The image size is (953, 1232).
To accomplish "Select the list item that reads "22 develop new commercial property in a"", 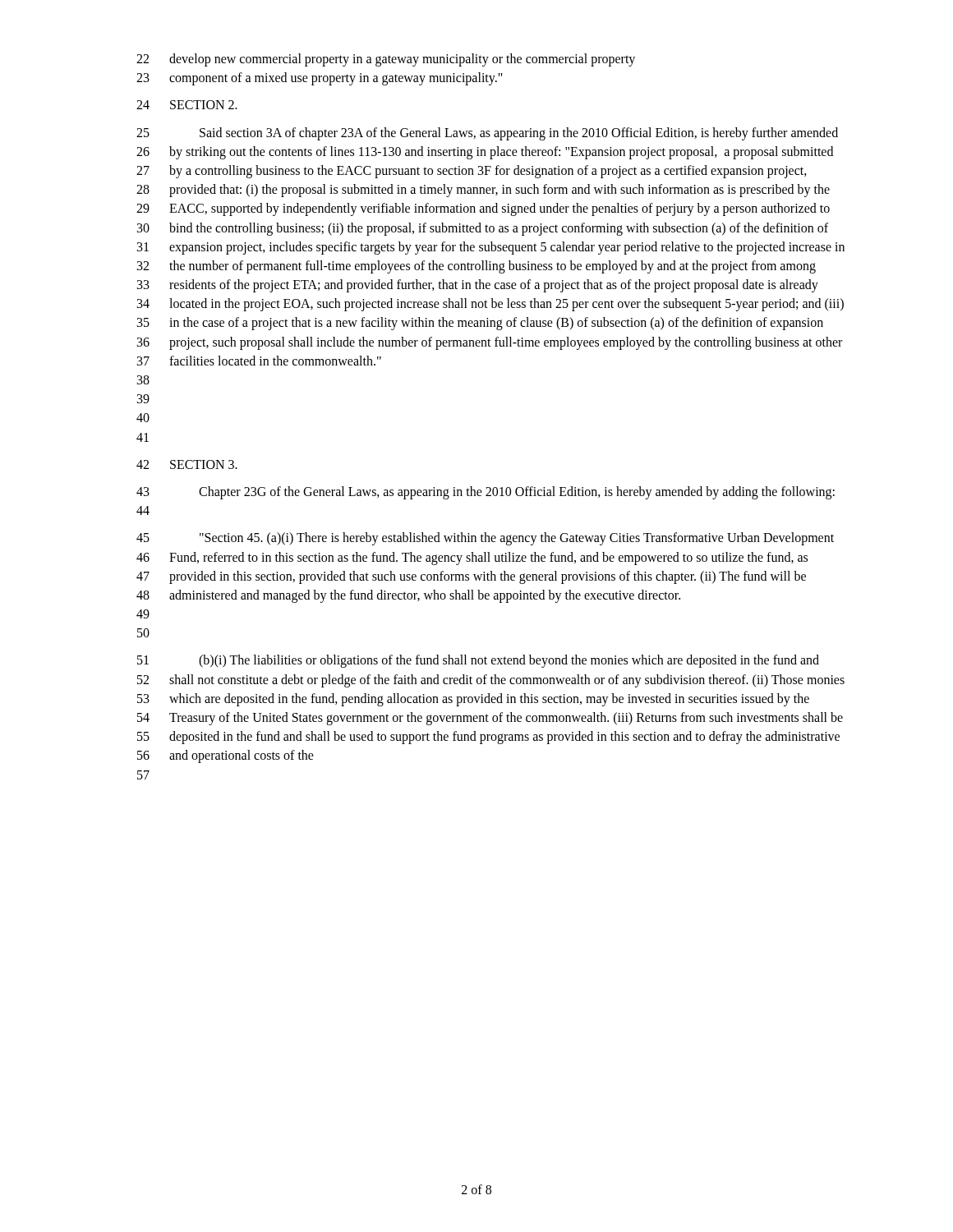I will 476,59.
